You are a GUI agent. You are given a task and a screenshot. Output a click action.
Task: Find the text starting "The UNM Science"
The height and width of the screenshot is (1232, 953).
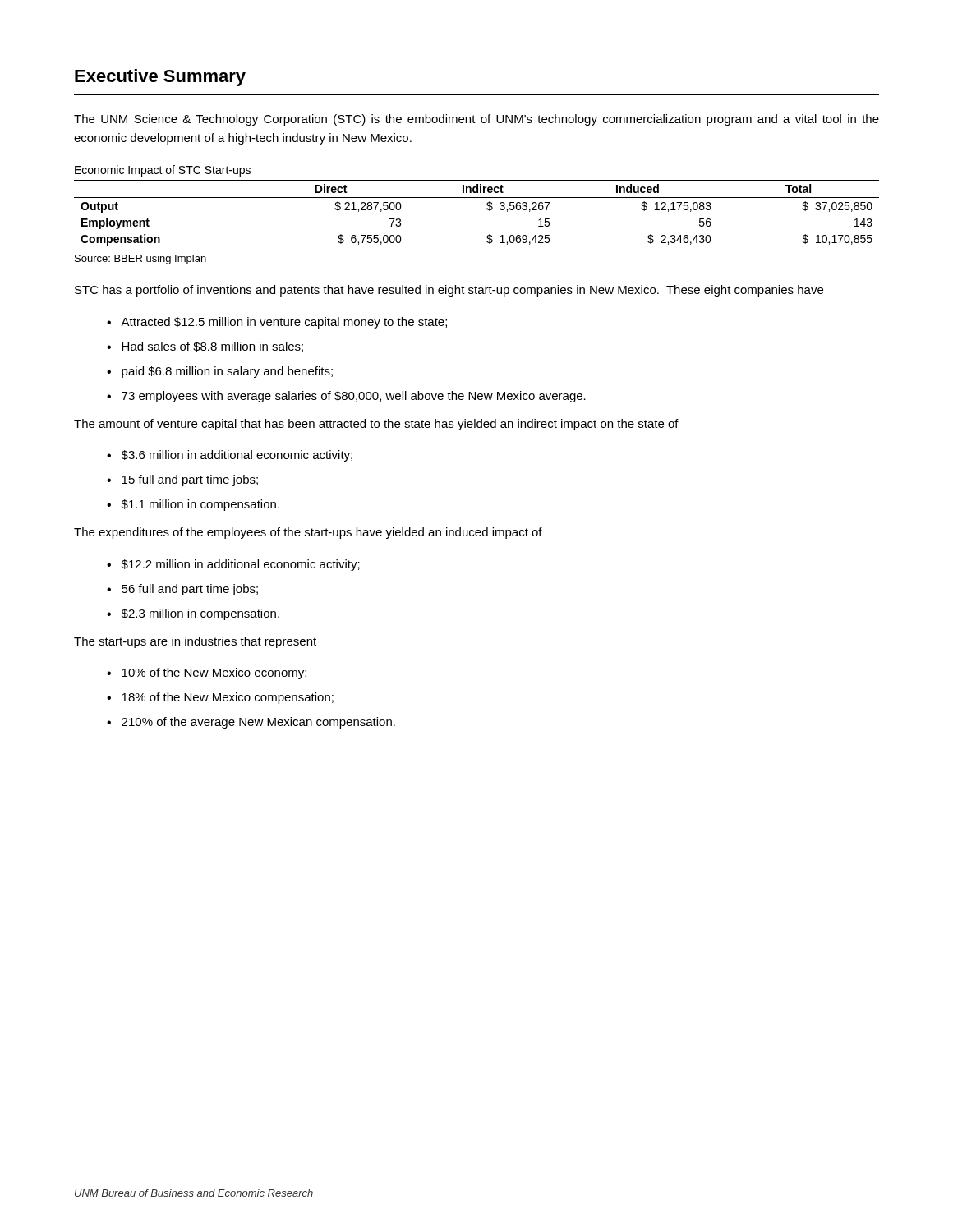(x=476, y=128)
